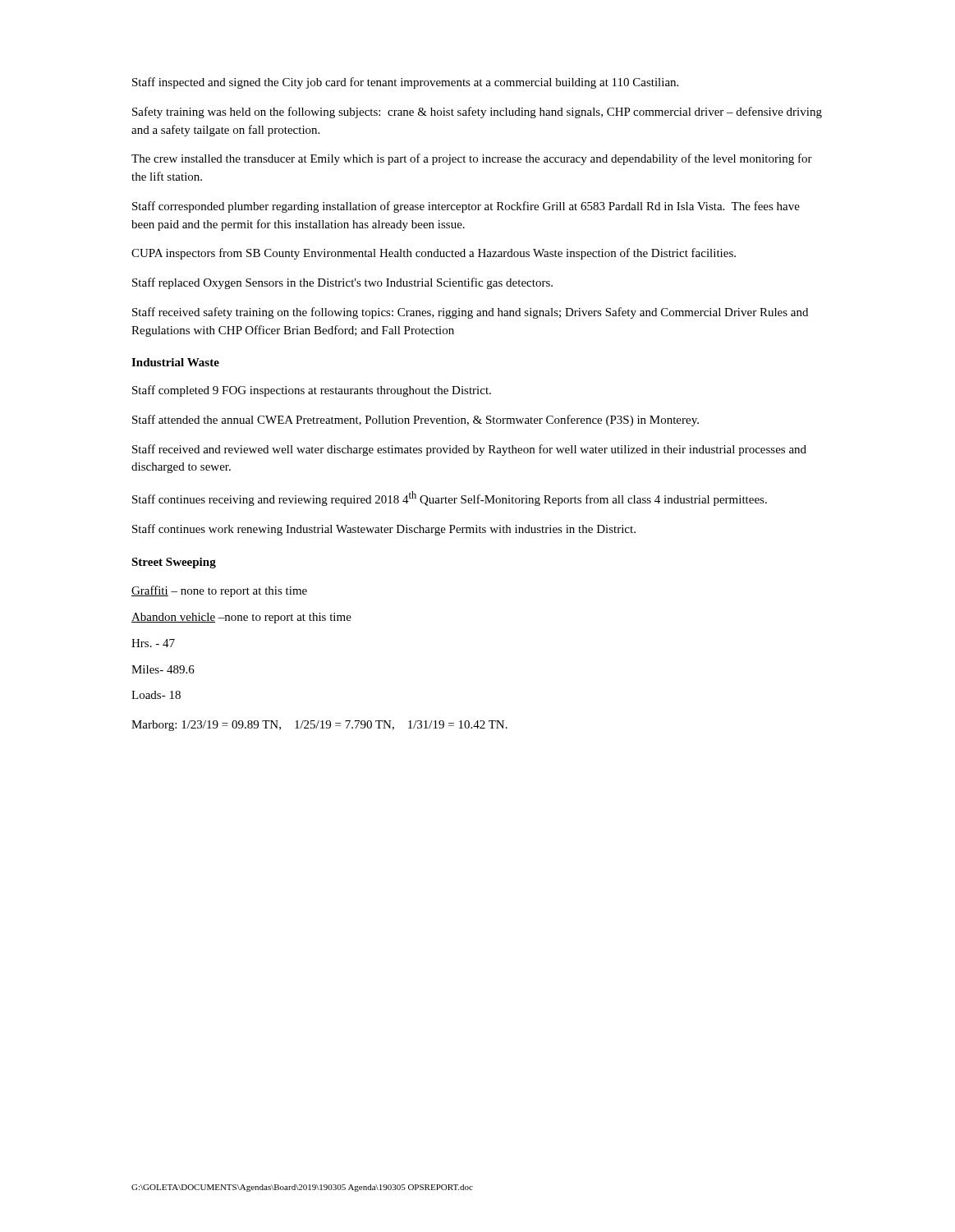Locate the text "Miles- 489.6"

pos(163,669)
